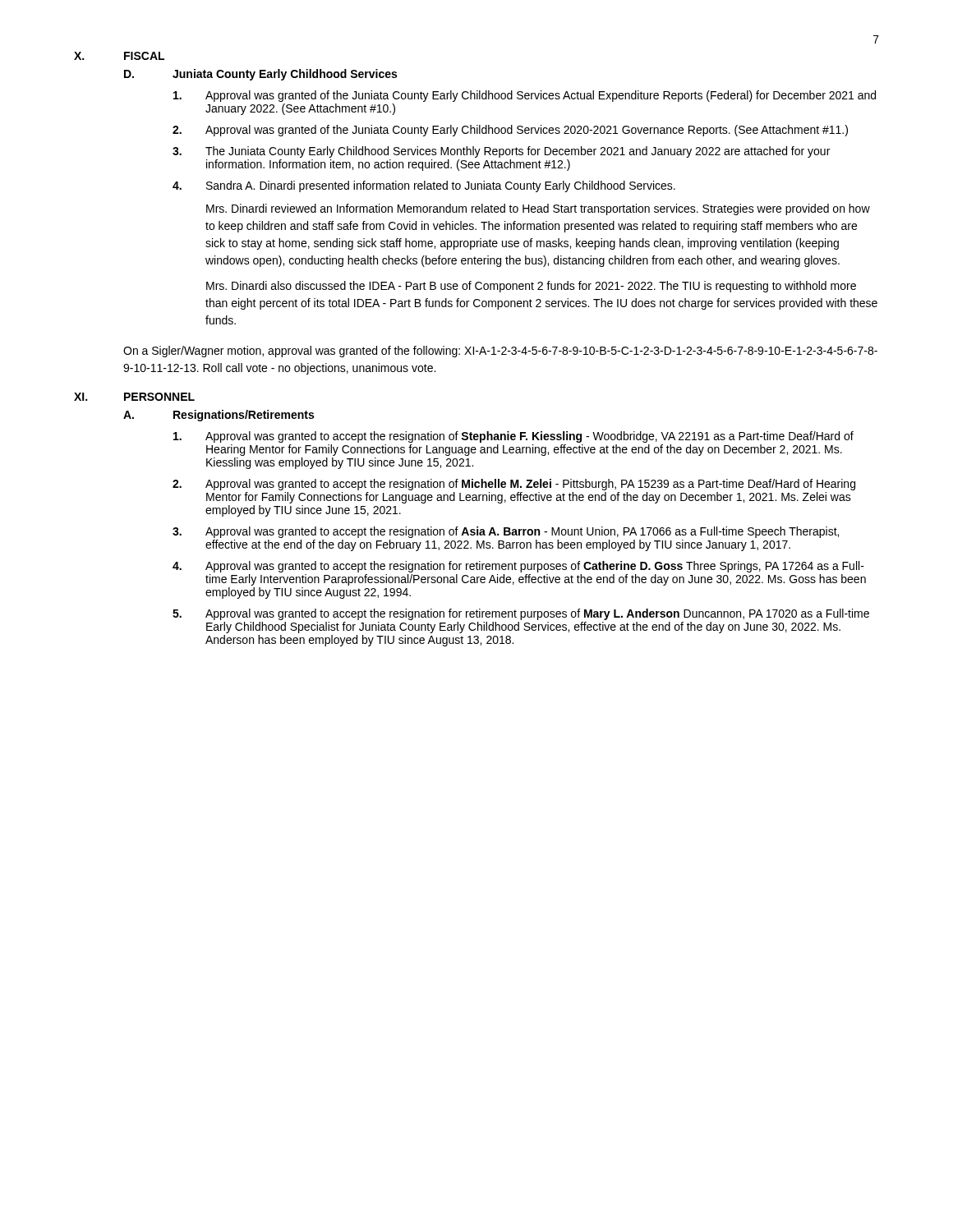Where does it say "A. Resignations/Retirements"?

[x=219, y=415]
